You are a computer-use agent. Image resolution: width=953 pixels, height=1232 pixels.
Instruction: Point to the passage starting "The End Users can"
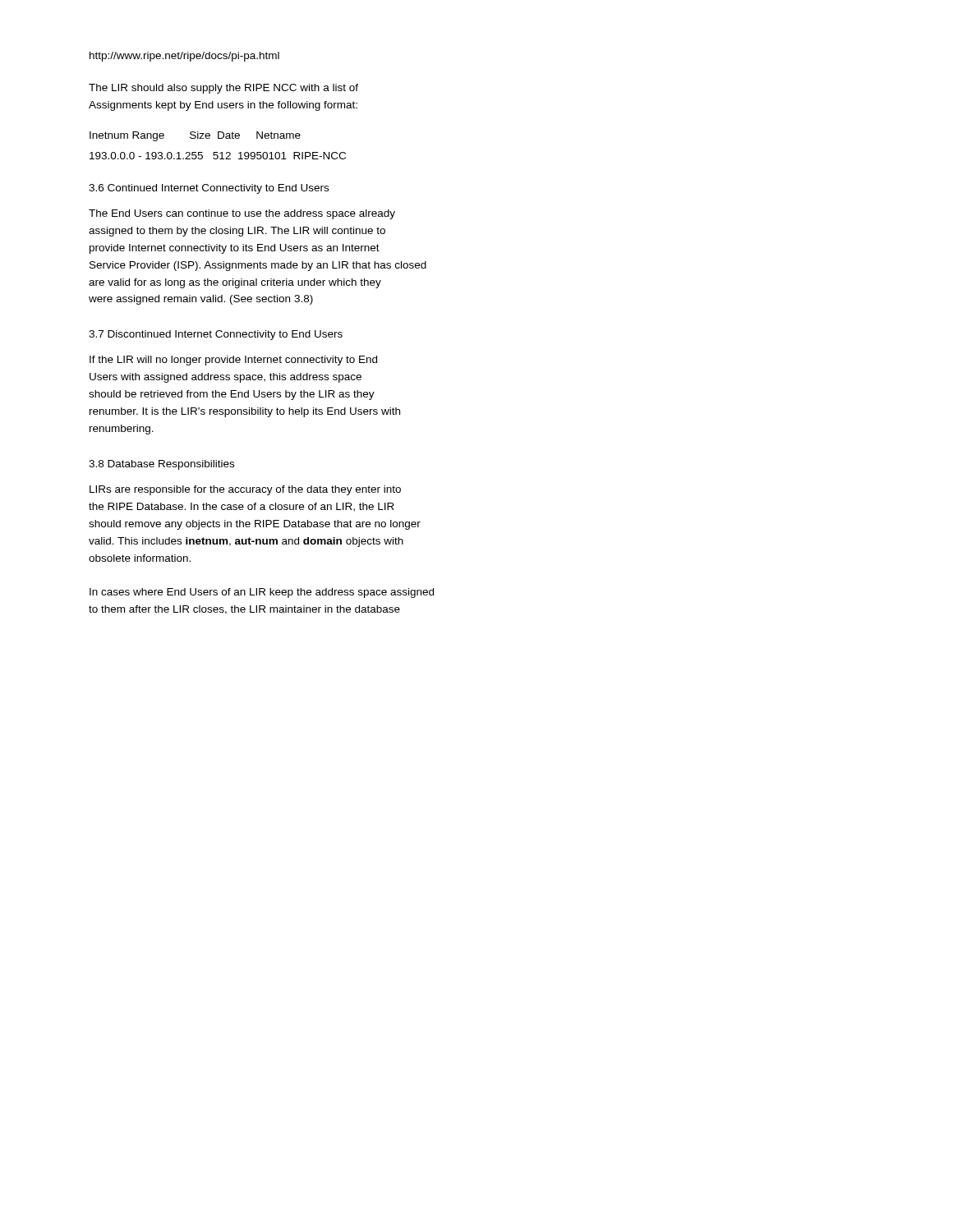258,256
